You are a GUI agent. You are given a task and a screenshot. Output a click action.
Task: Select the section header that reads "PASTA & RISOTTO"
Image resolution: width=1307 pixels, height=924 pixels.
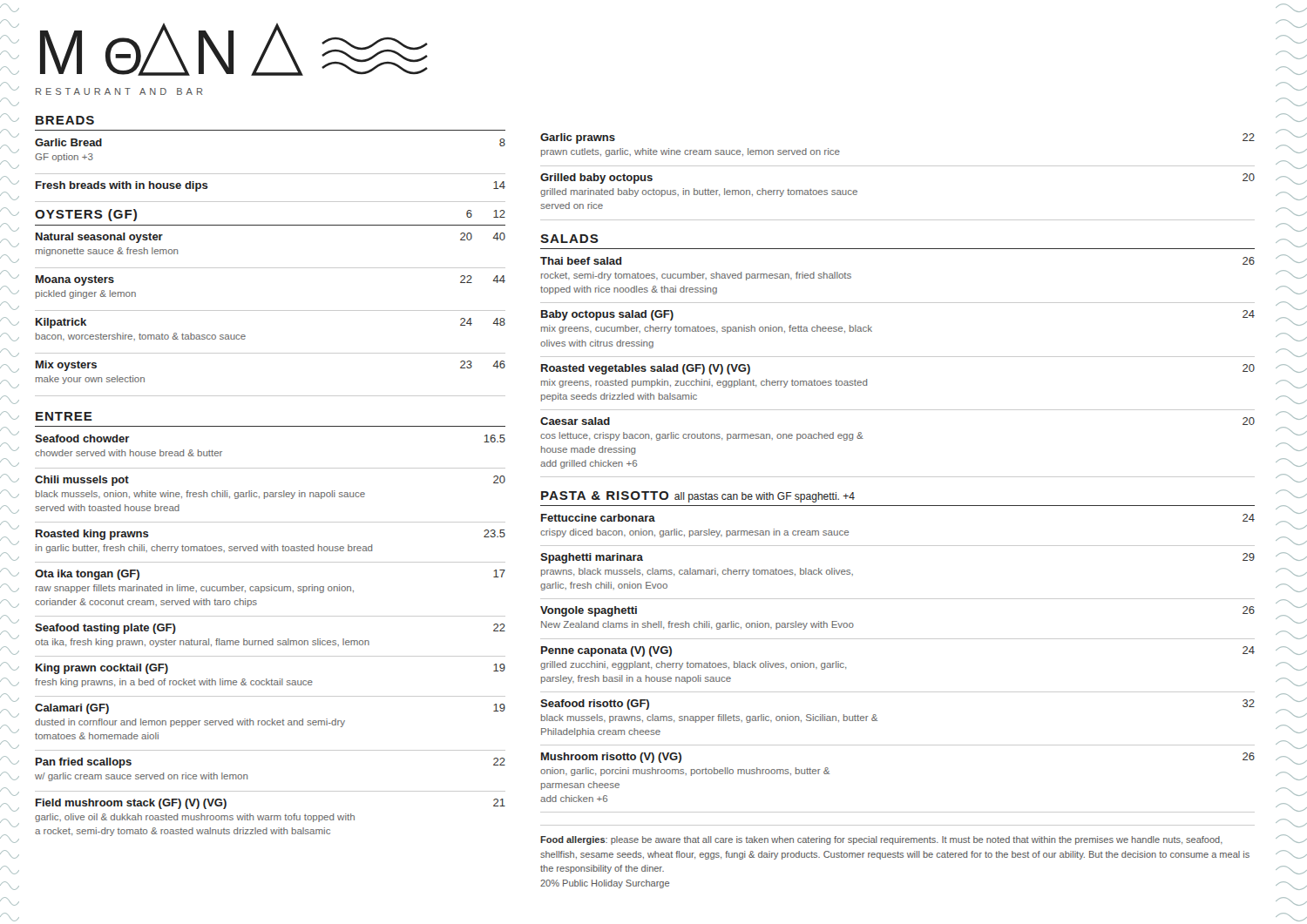click(697, 495)
